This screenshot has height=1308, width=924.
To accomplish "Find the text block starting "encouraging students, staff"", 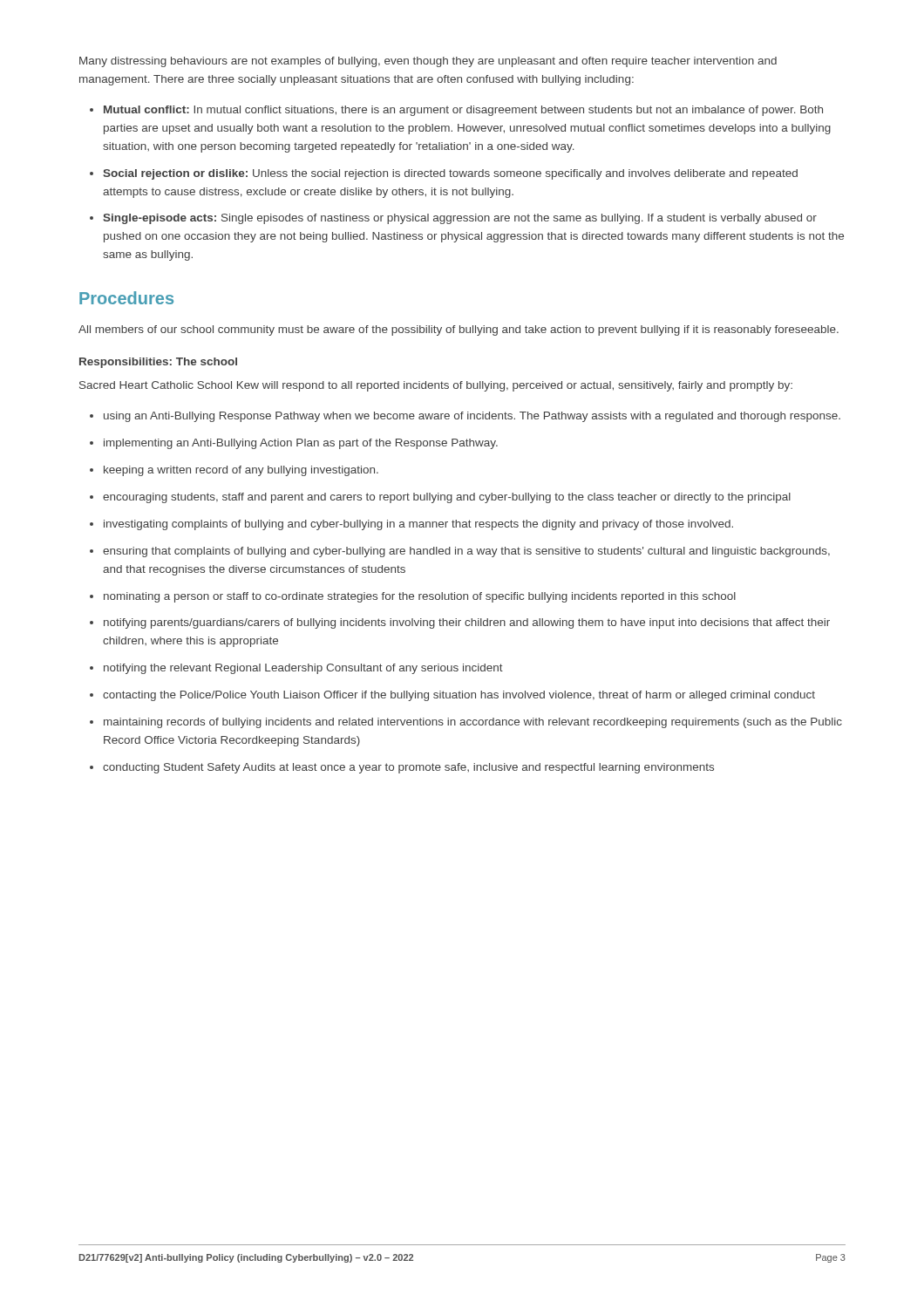I will 447,497.
